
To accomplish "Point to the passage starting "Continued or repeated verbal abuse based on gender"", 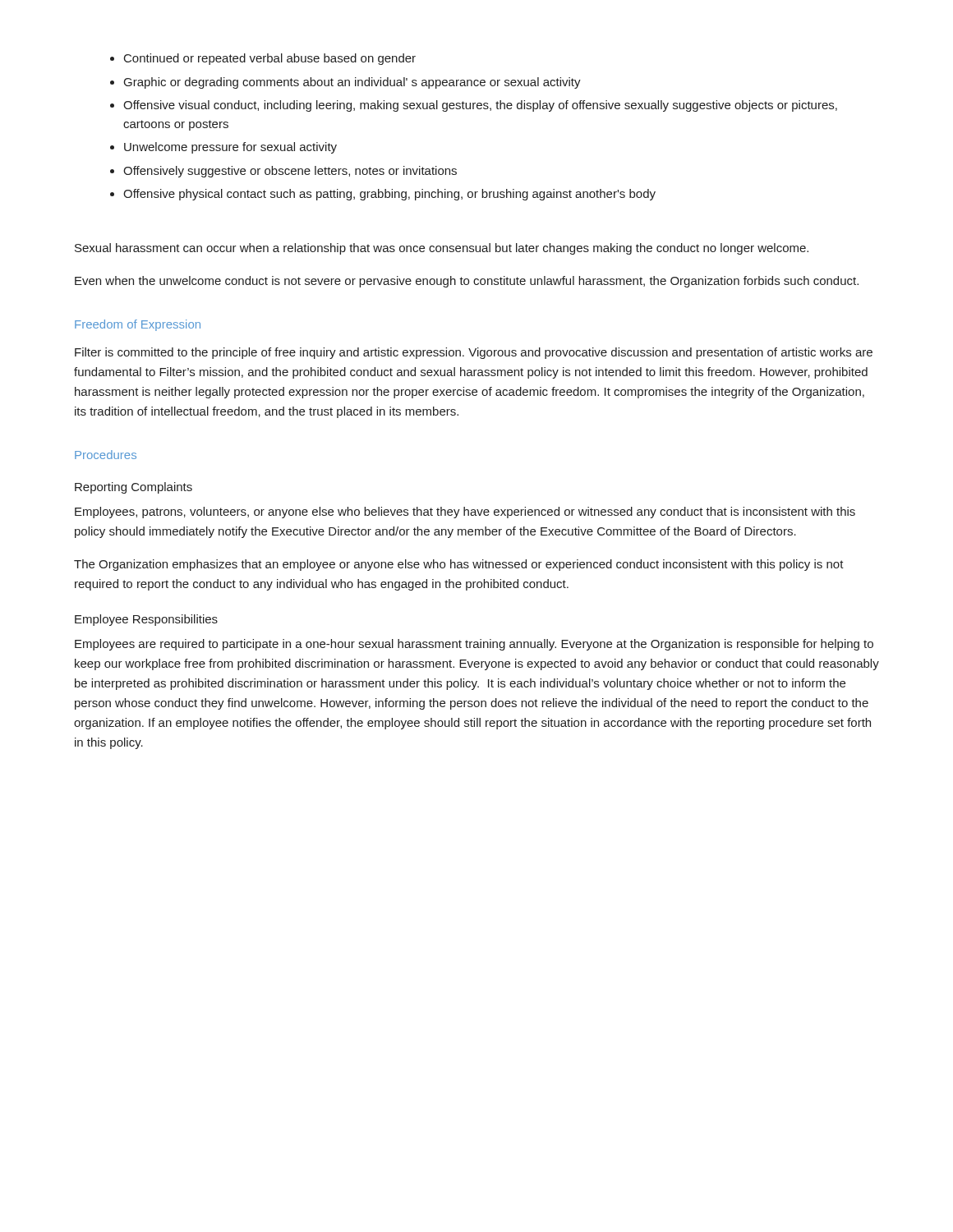I will 270,59.
